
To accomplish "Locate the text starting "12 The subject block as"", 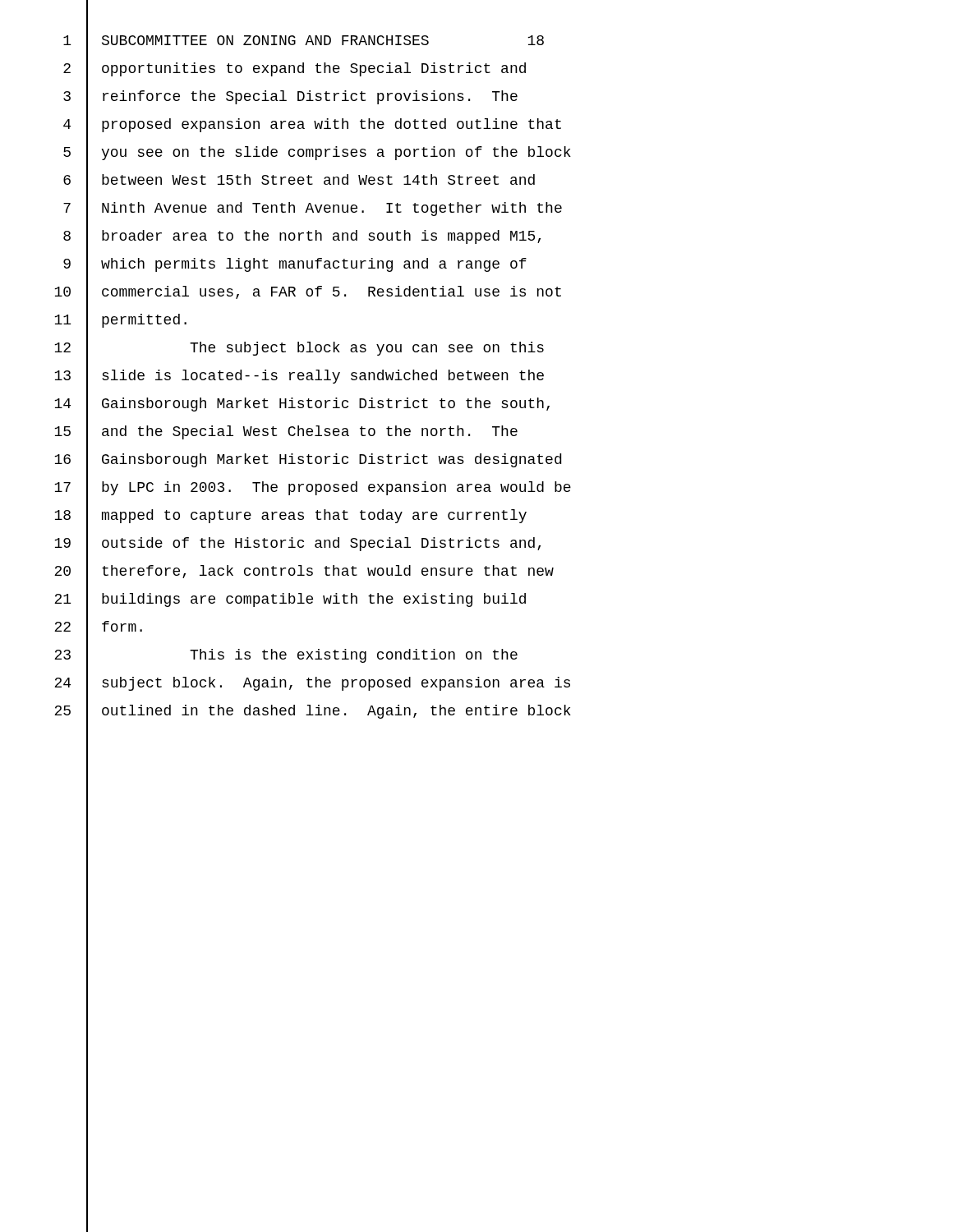I will (476, 348).
